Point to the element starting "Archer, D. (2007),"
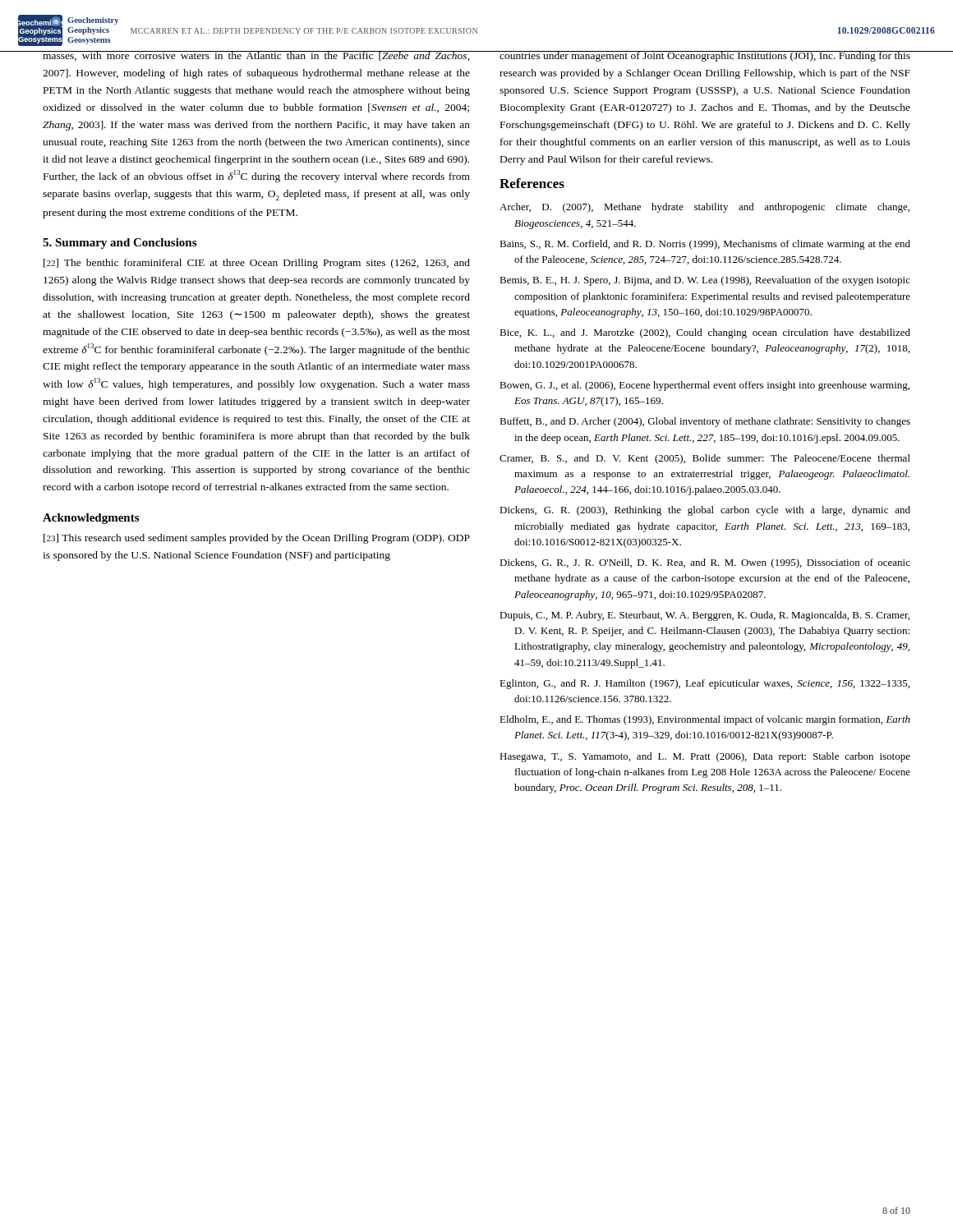The image size is (953, 1232). 705,215
